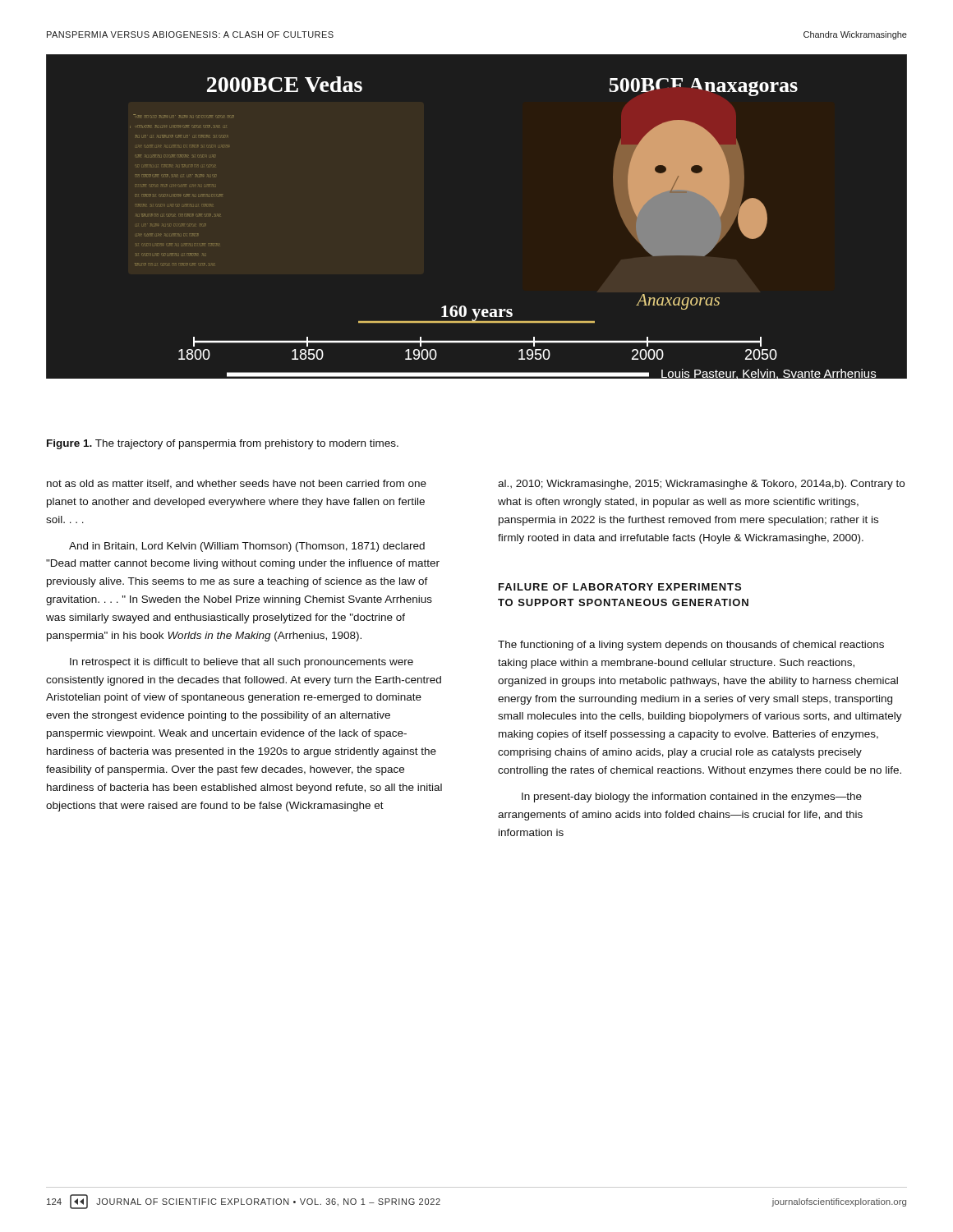The image size is (953, 1232).
Task: Select the section header with the text "Failure of Laboratory Experimentsto Support Spontaneous"
Action: 702,595
